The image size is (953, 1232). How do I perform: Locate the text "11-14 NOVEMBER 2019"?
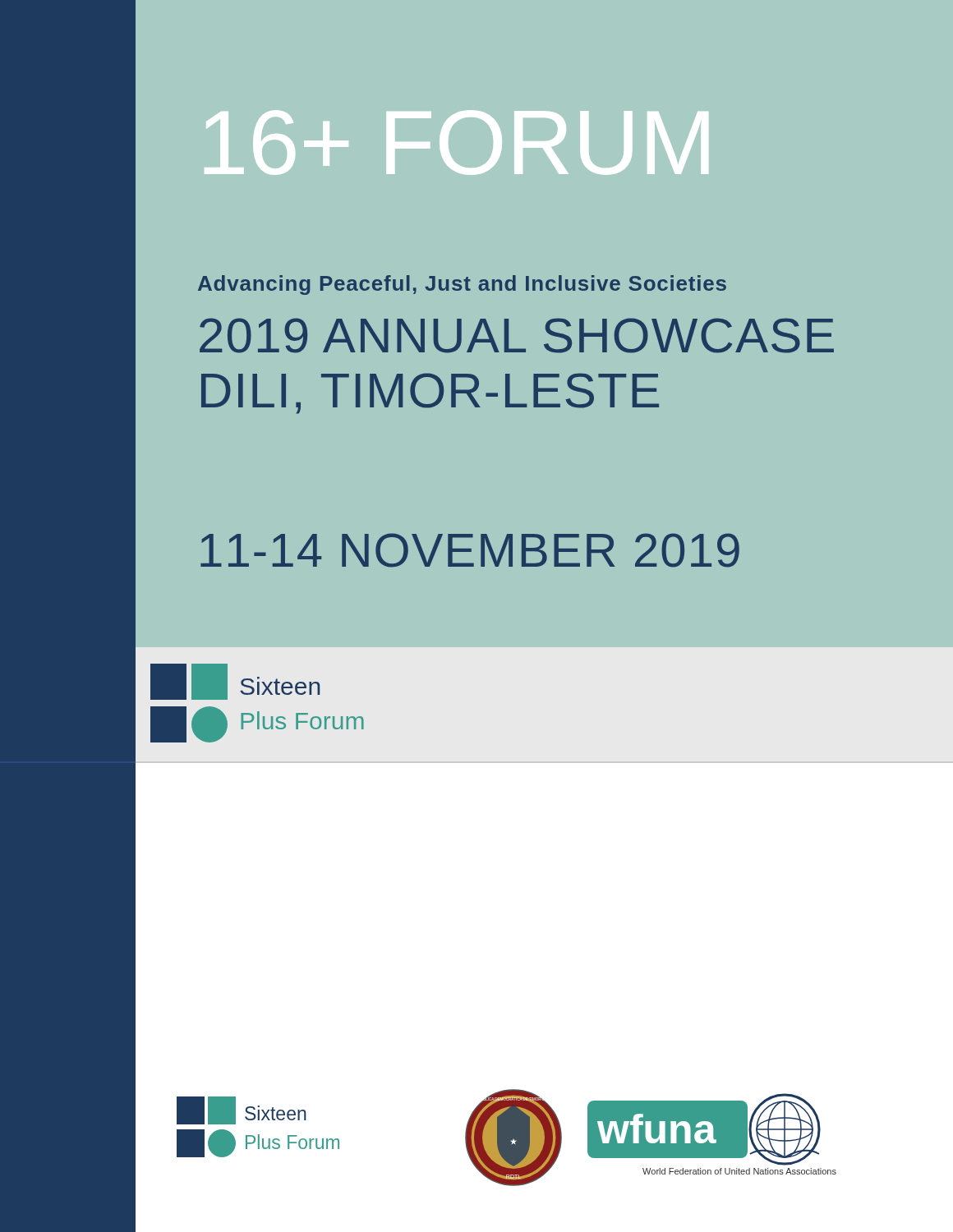pos(534,550)
